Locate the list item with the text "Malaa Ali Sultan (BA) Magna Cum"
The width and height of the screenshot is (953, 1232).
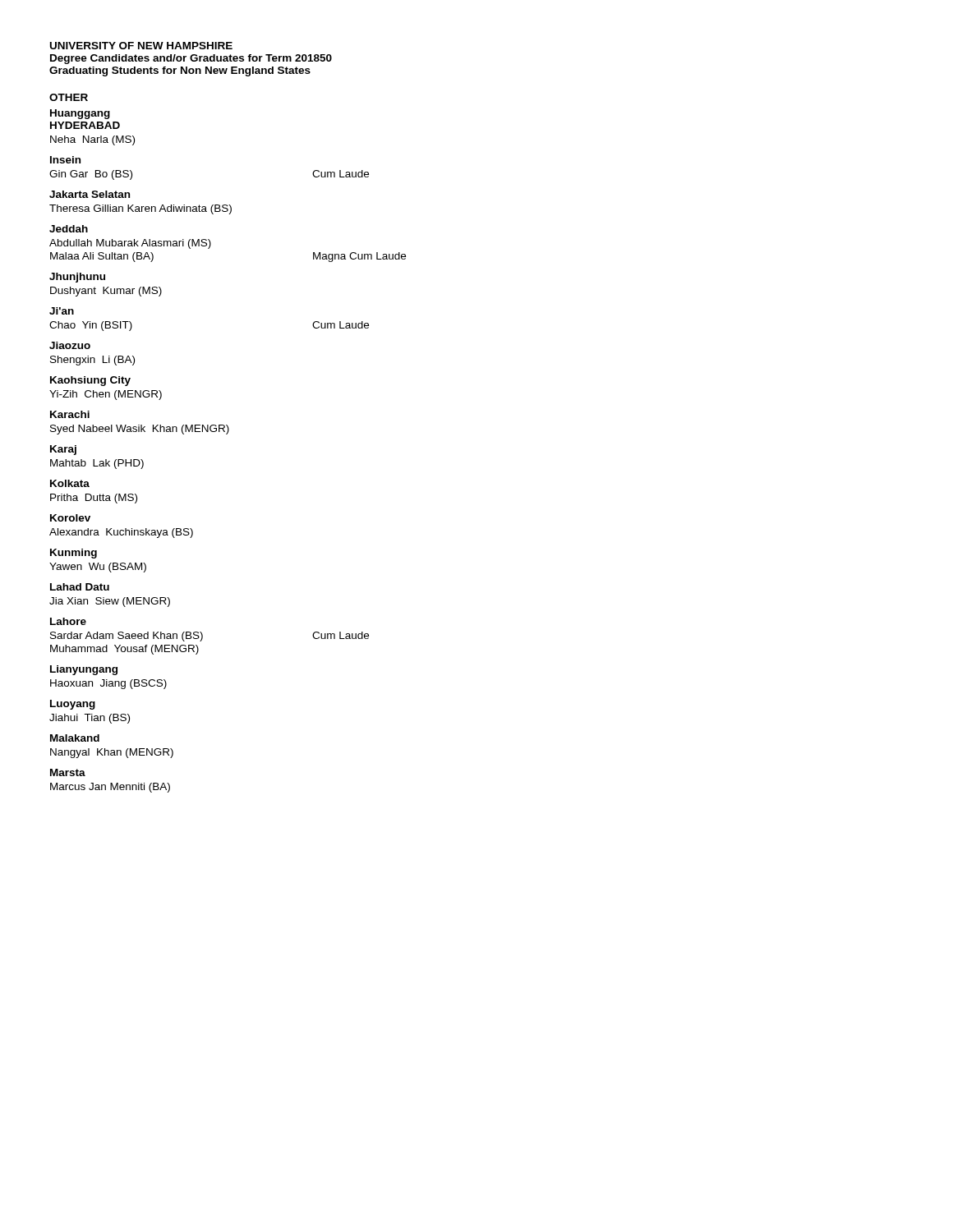[x=101, y=256]
